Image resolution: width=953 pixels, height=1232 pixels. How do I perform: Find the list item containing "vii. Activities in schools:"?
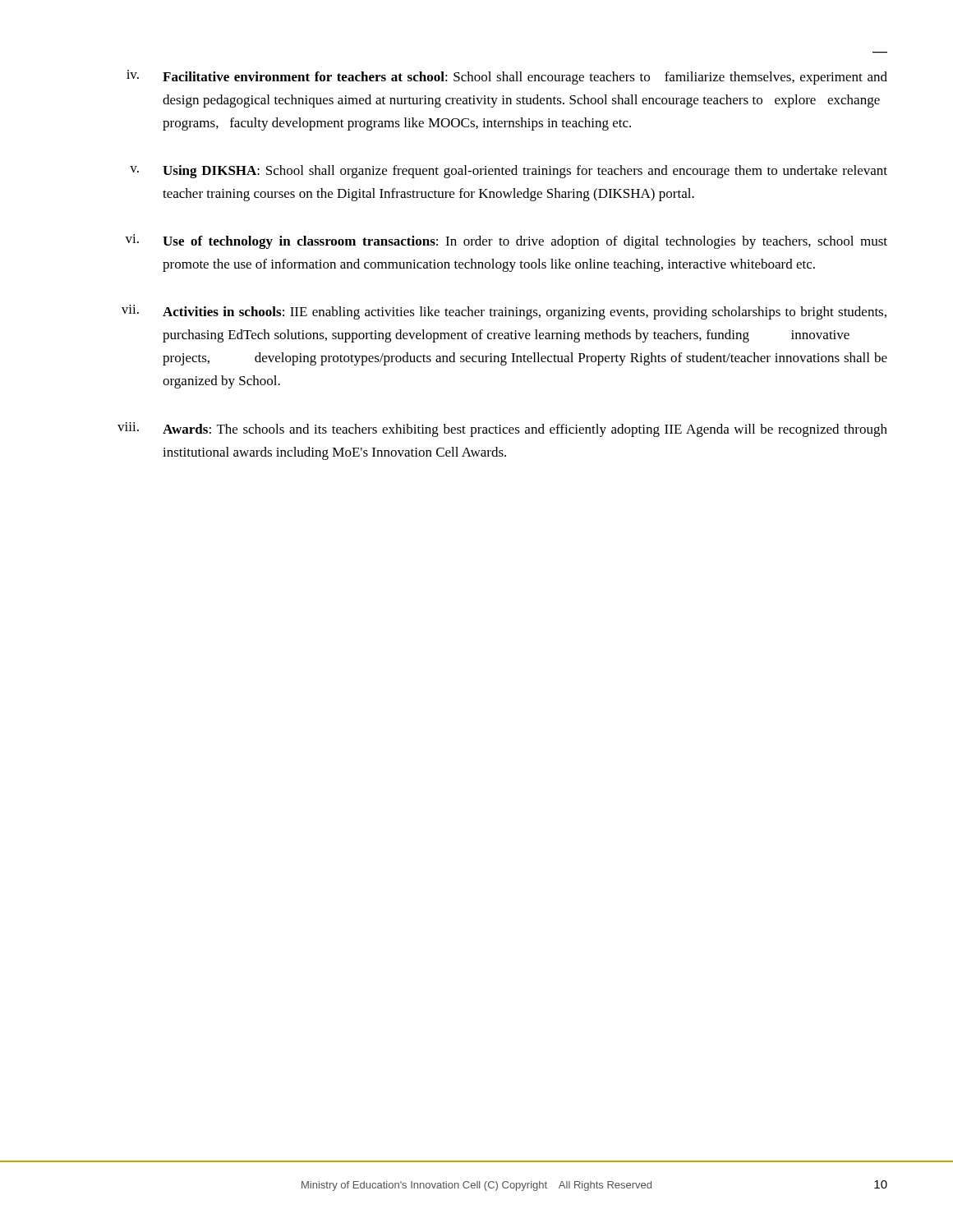coord(476,347)
